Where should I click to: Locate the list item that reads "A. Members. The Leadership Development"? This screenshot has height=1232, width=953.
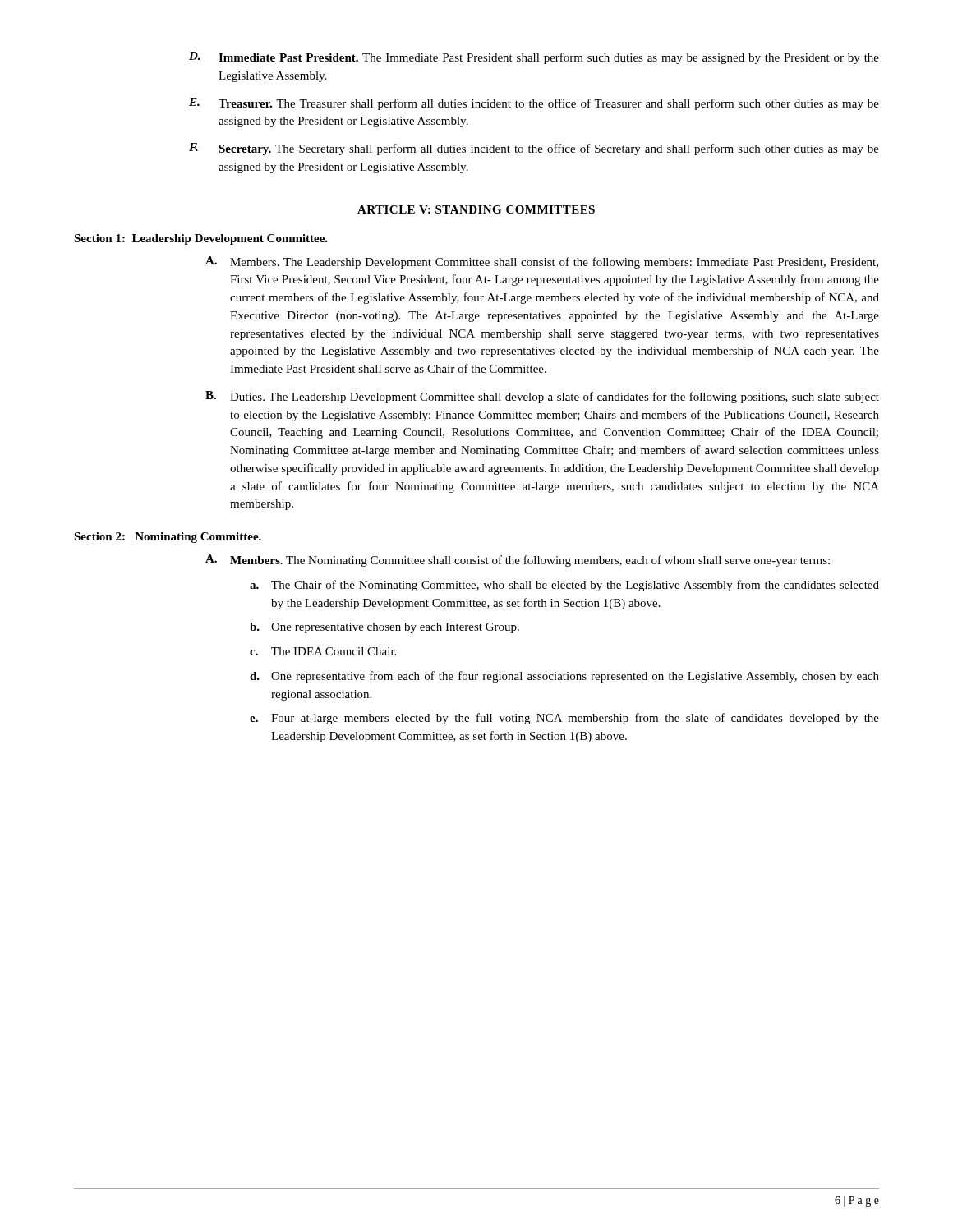click(x=542, y=316)
